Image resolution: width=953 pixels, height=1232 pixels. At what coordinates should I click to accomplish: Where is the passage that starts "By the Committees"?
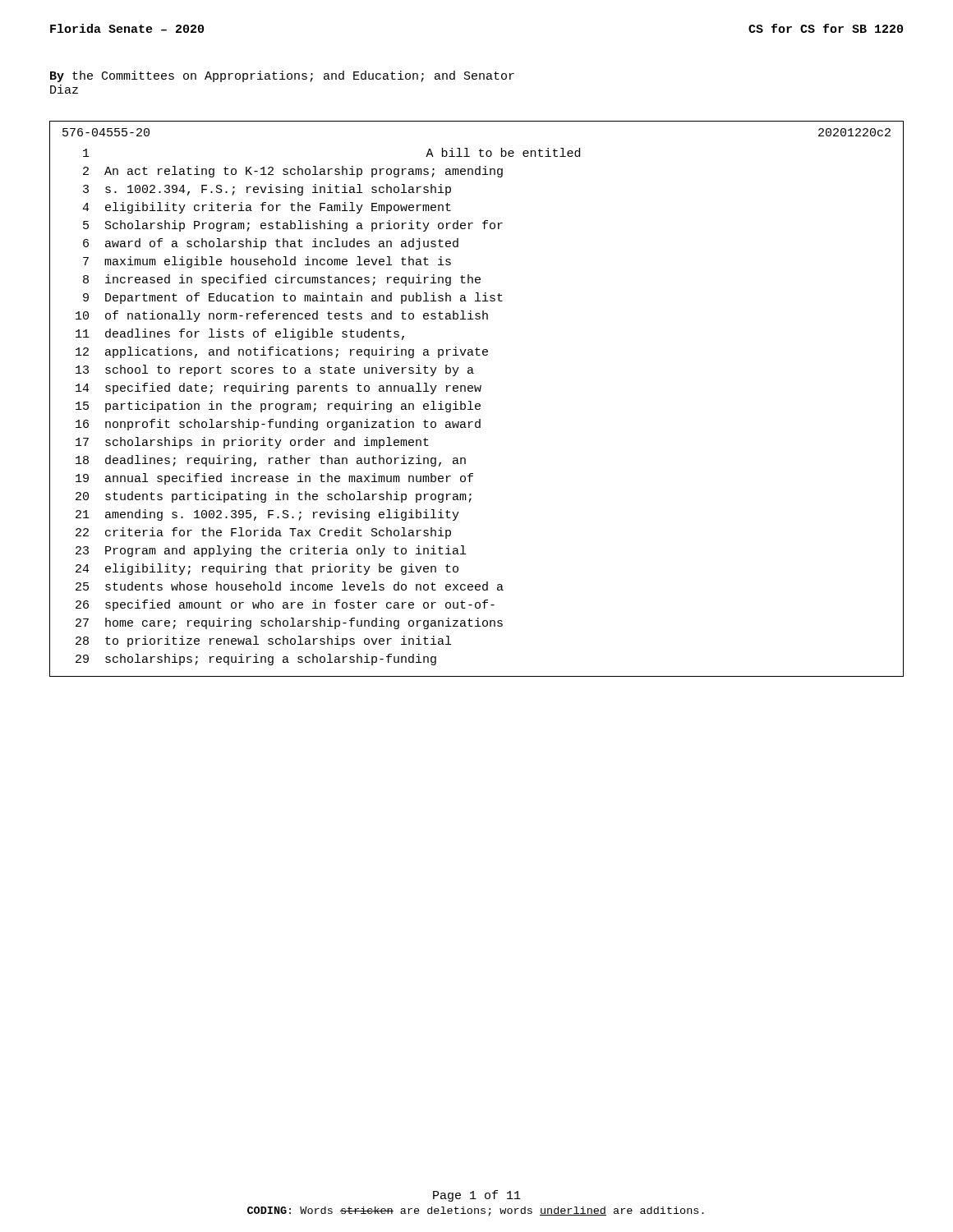pos(282,84)
